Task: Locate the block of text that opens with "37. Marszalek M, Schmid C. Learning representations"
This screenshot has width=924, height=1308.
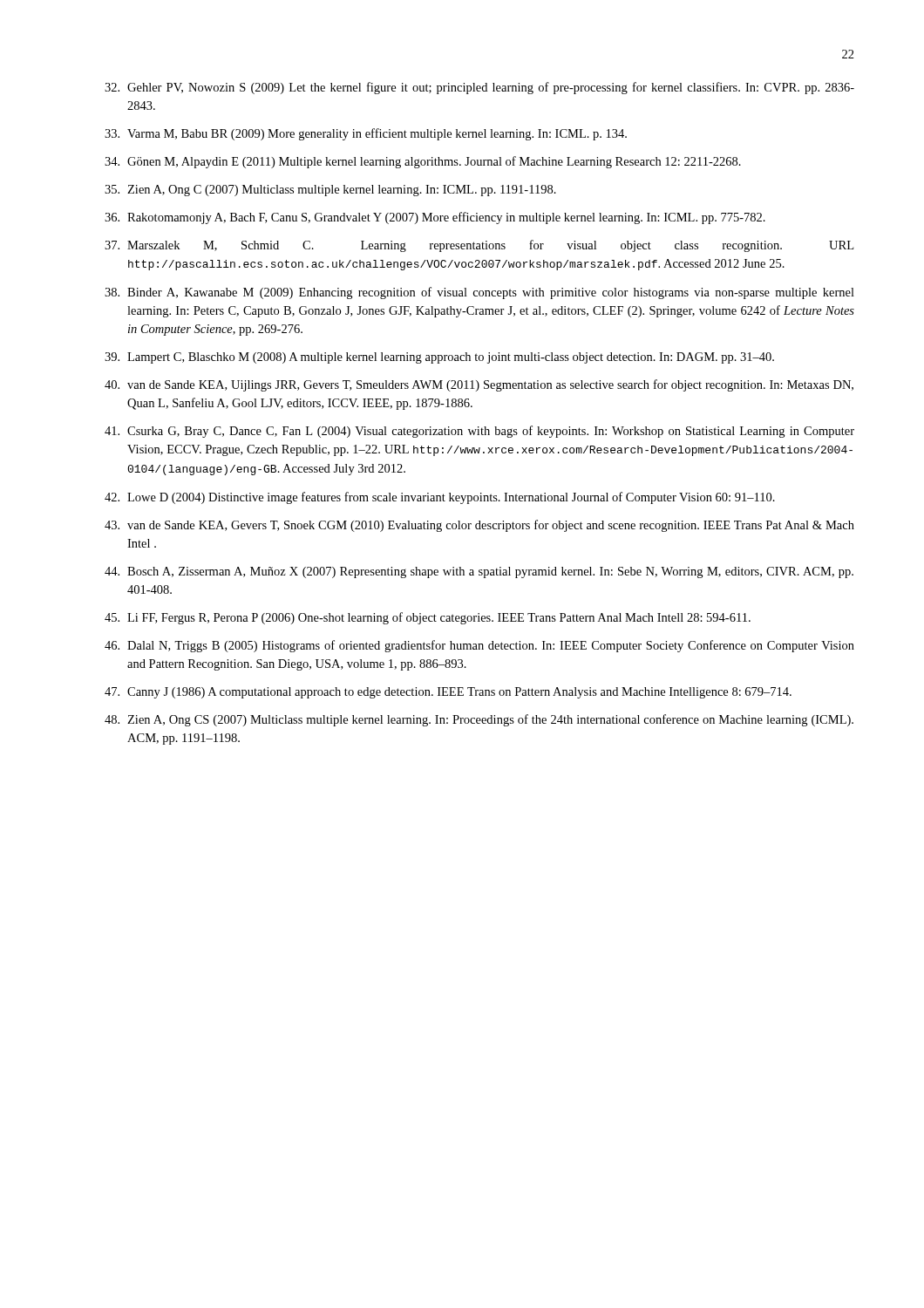Action: (x=471, y=255)
